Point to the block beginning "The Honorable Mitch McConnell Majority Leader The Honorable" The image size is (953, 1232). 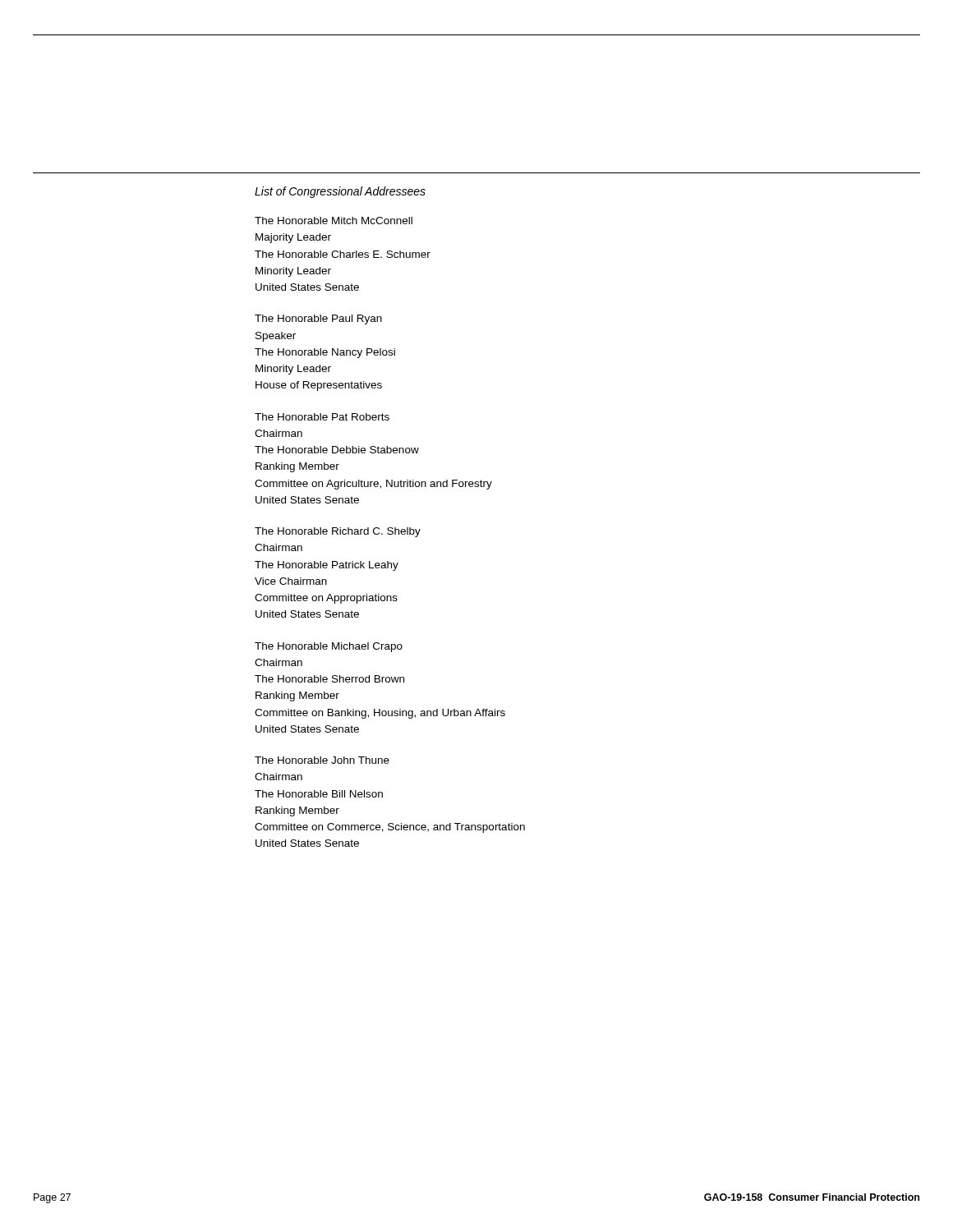pos(343,254)
